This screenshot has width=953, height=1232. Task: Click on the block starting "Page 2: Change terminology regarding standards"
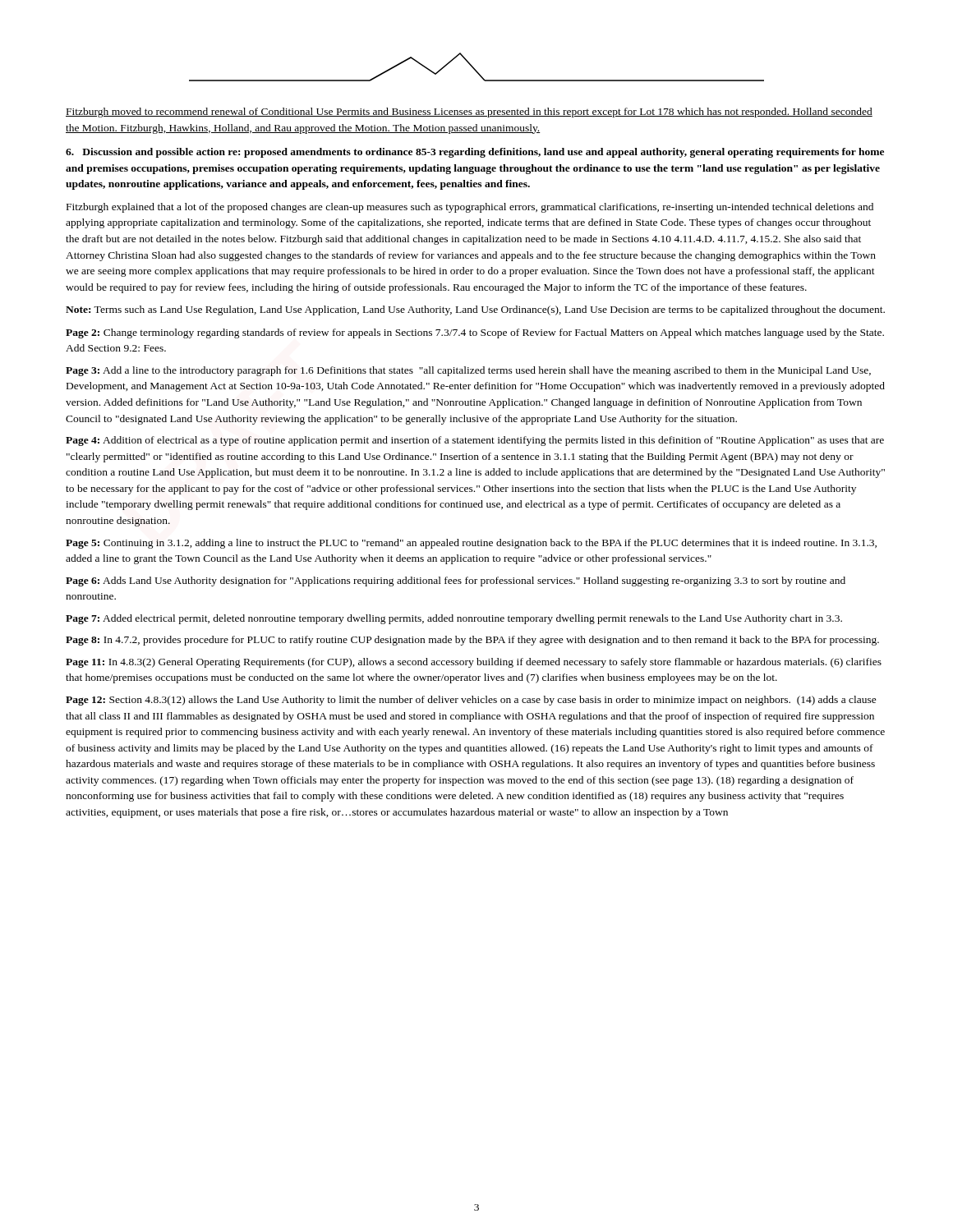coord(475,340)
